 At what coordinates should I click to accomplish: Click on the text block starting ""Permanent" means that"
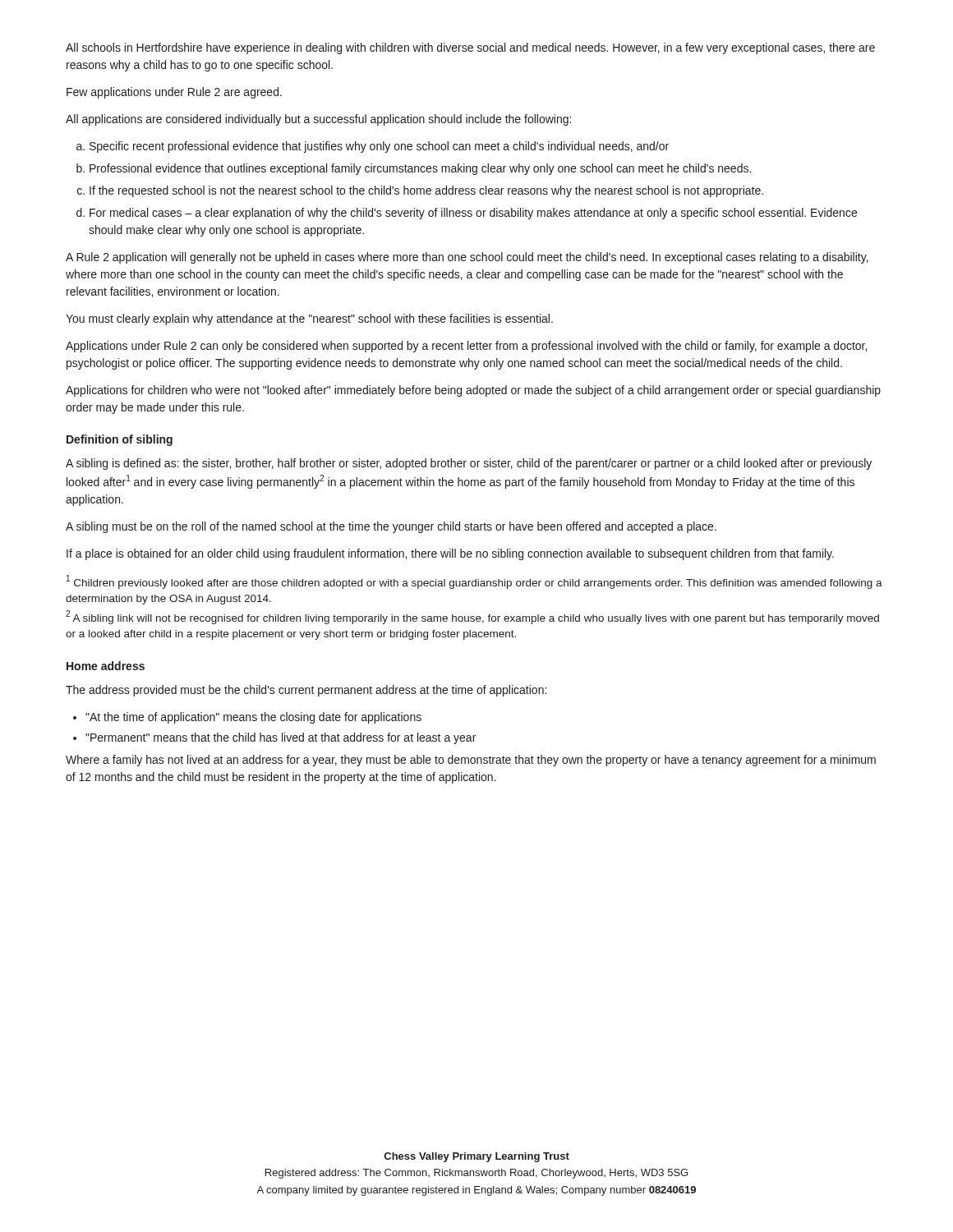[281, 737]
